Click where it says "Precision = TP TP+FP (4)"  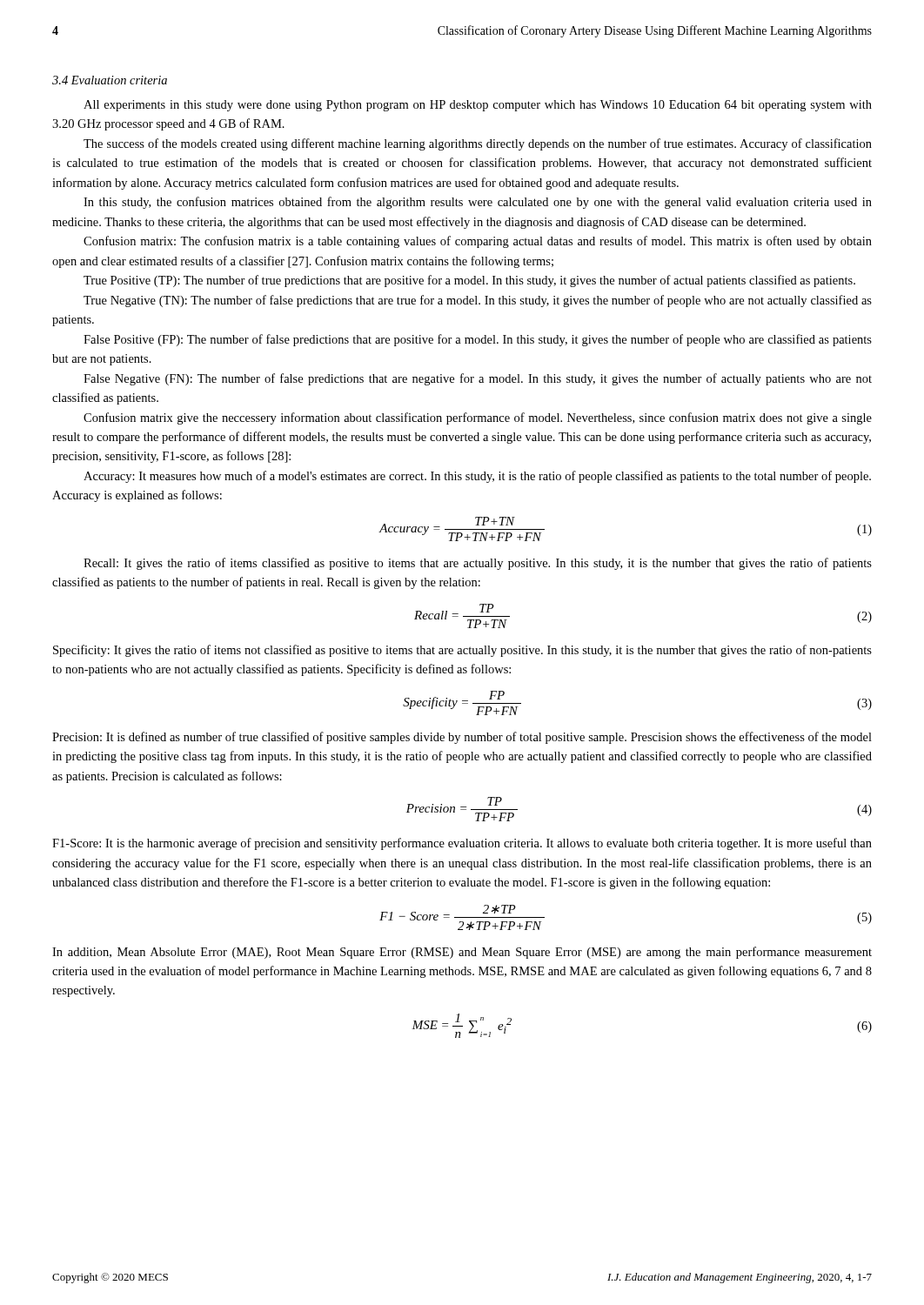click(x=494, y=810)
